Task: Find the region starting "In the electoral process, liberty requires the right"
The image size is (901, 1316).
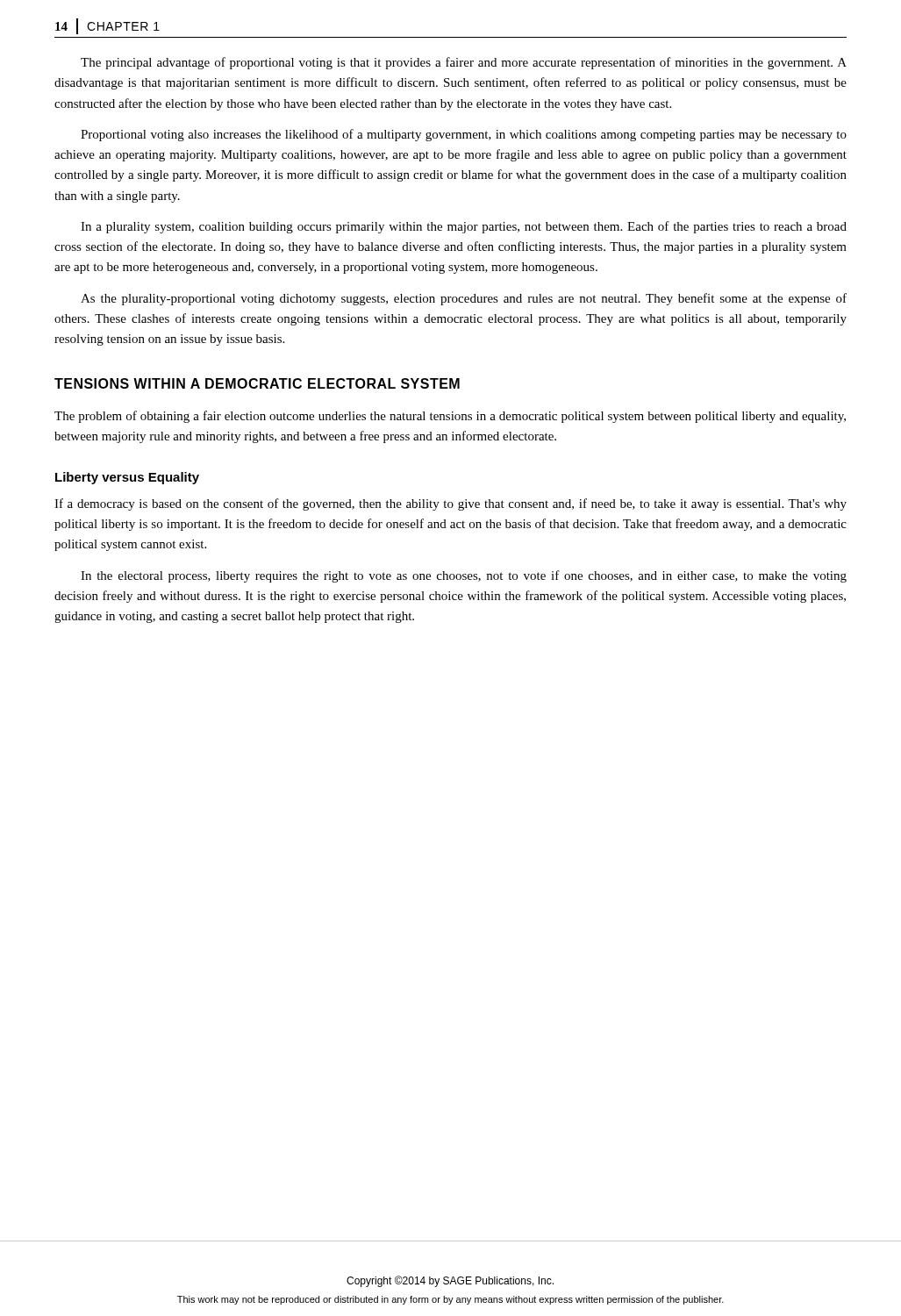Action: [x=450, y=596]
